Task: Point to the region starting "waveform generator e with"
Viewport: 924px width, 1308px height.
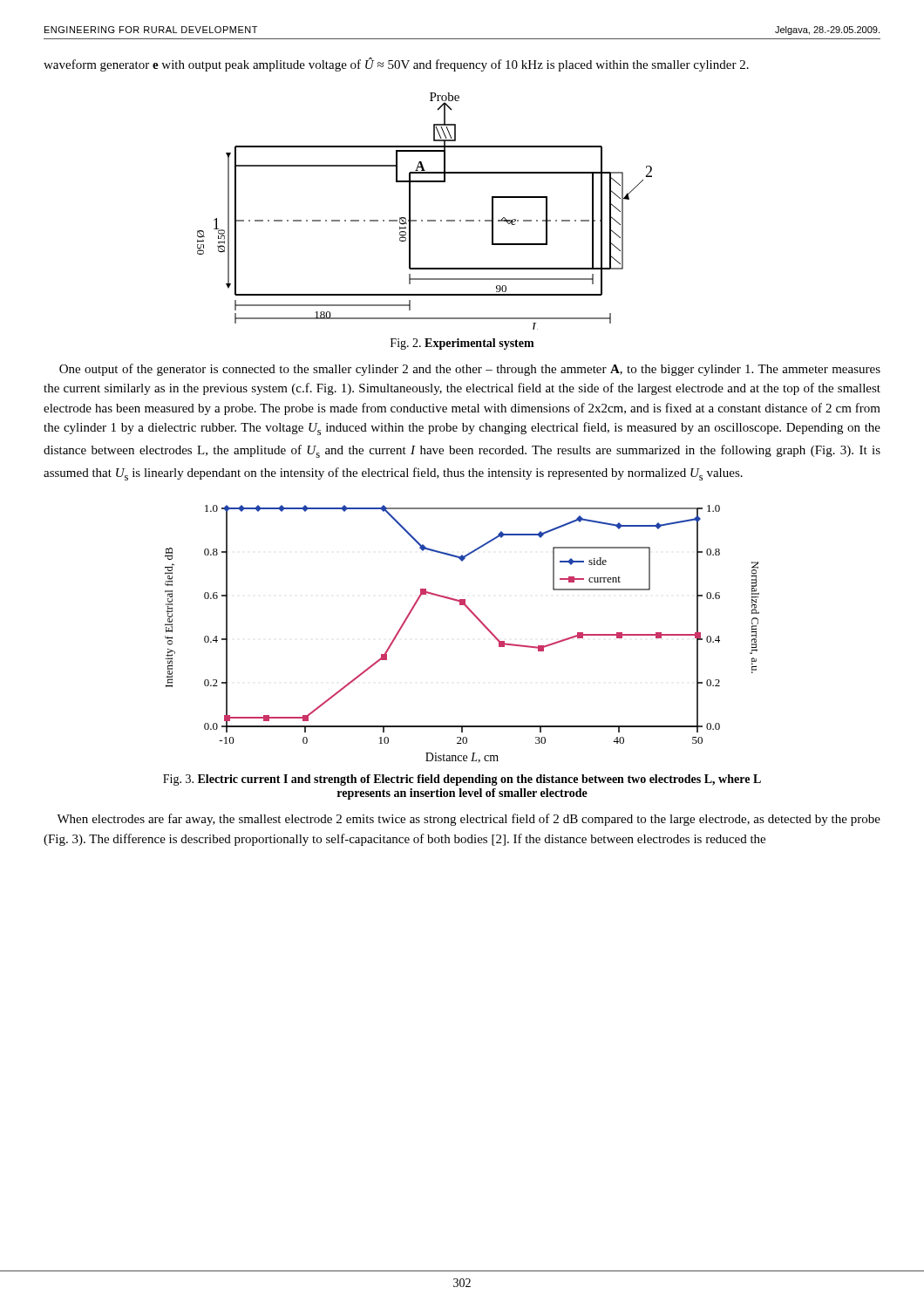Action: pyautogui.click(x=396, y=65)
